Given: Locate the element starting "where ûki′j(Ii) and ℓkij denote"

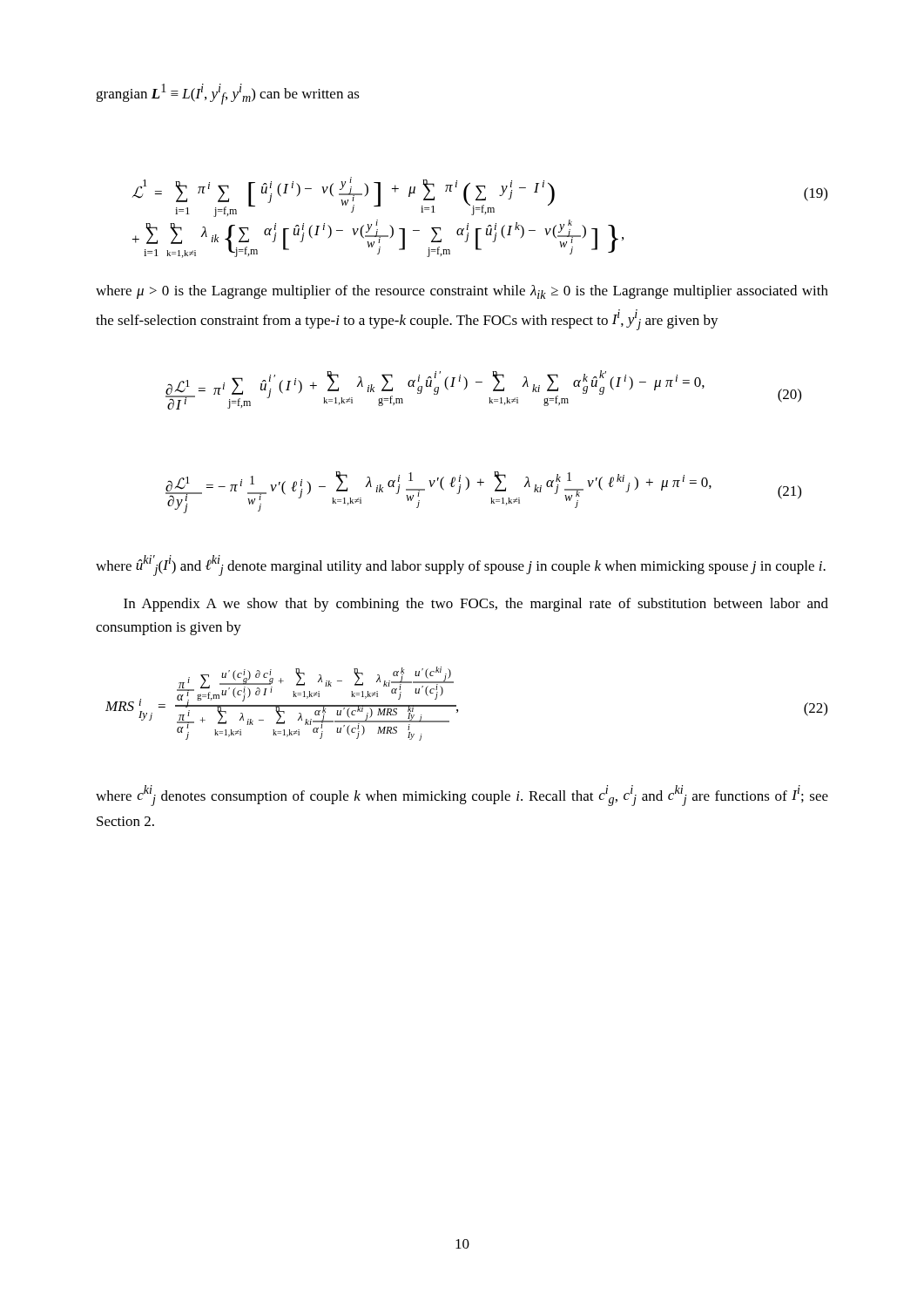Looking at the screenshot, I should coord(461,565).
